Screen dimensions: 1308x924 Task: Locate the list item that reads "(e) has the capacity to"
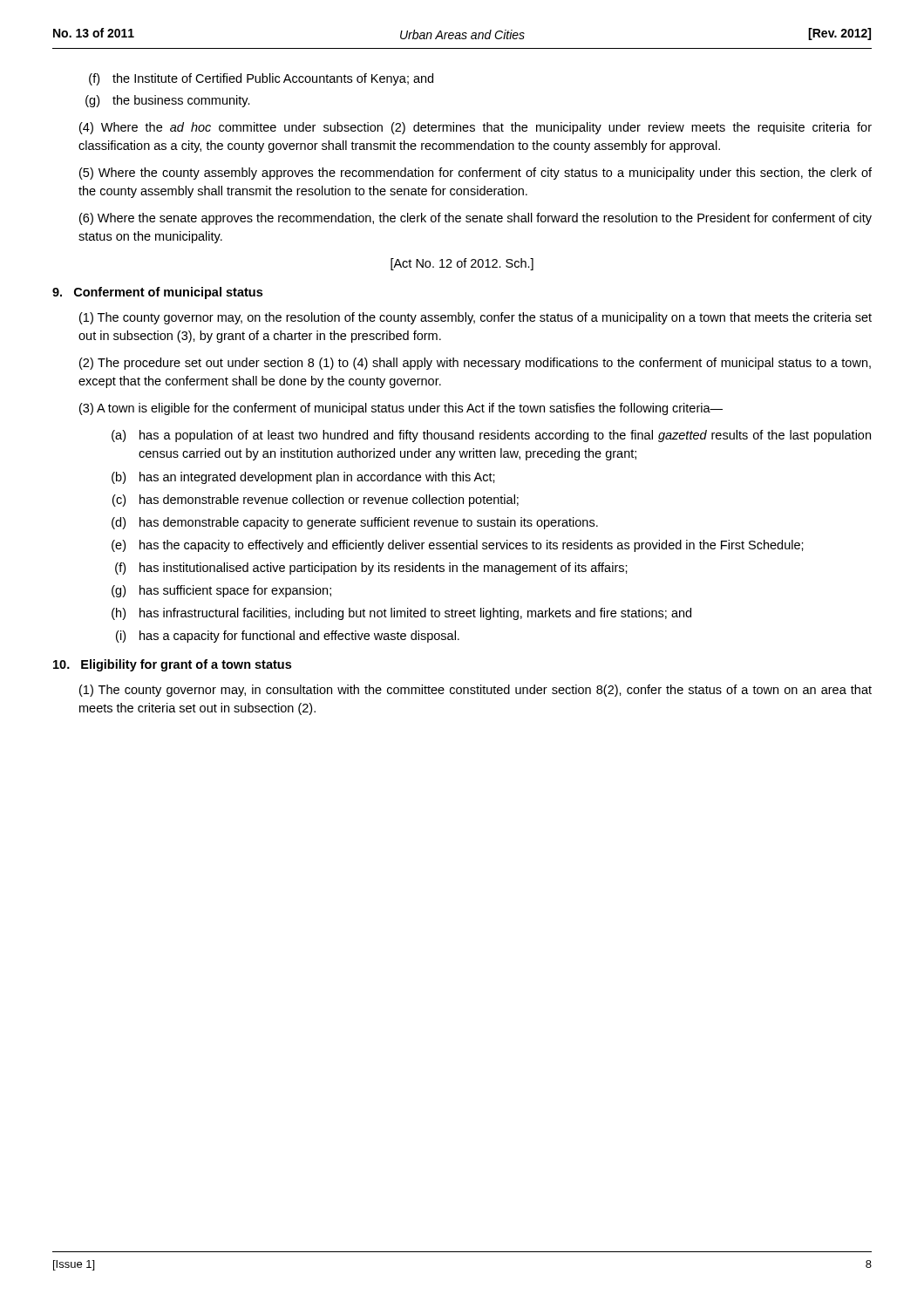(x=475, y=546)
